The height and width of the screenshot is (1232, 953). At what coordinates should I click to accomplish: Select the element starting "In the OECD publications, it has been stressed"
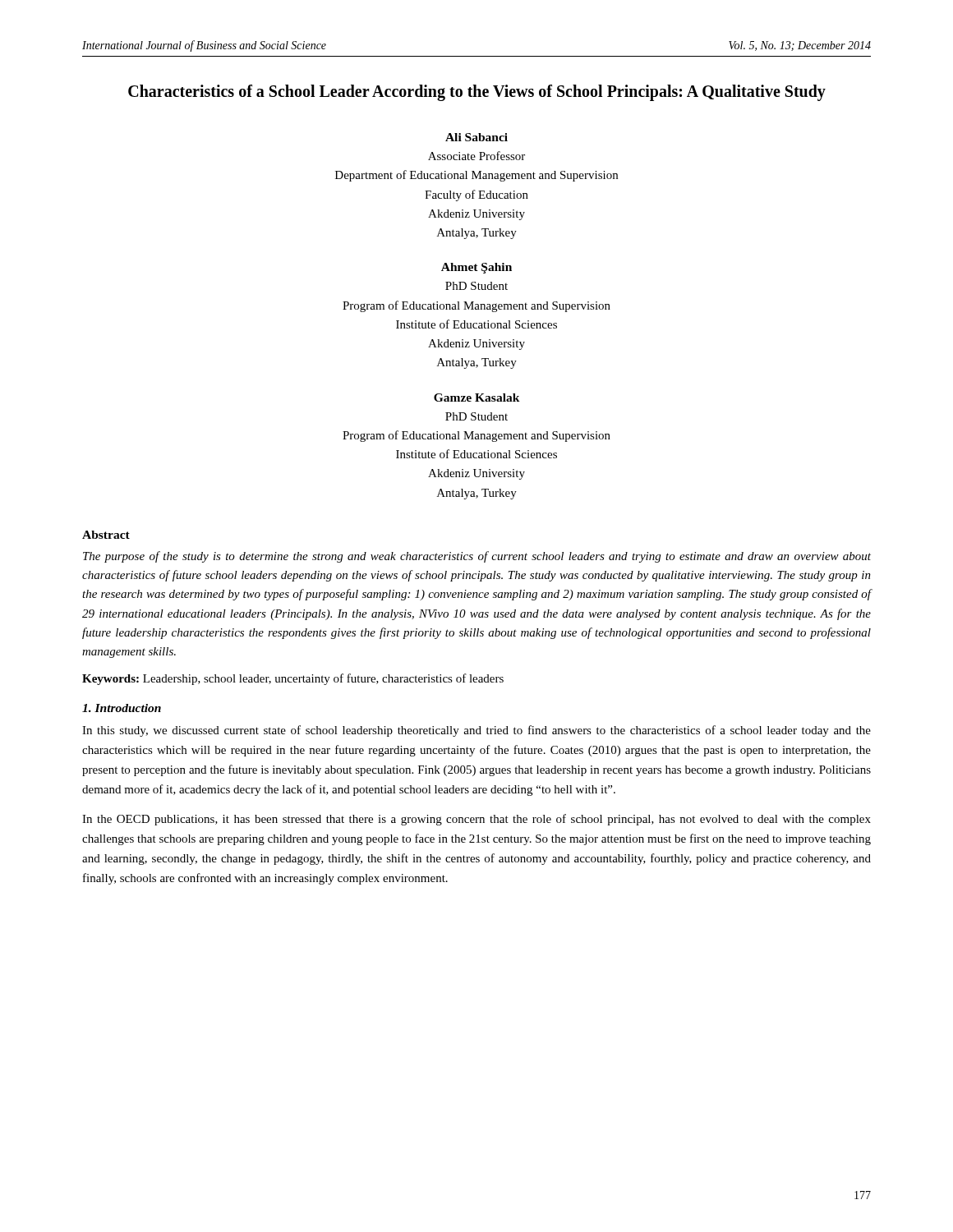click(x=476, y=848)
